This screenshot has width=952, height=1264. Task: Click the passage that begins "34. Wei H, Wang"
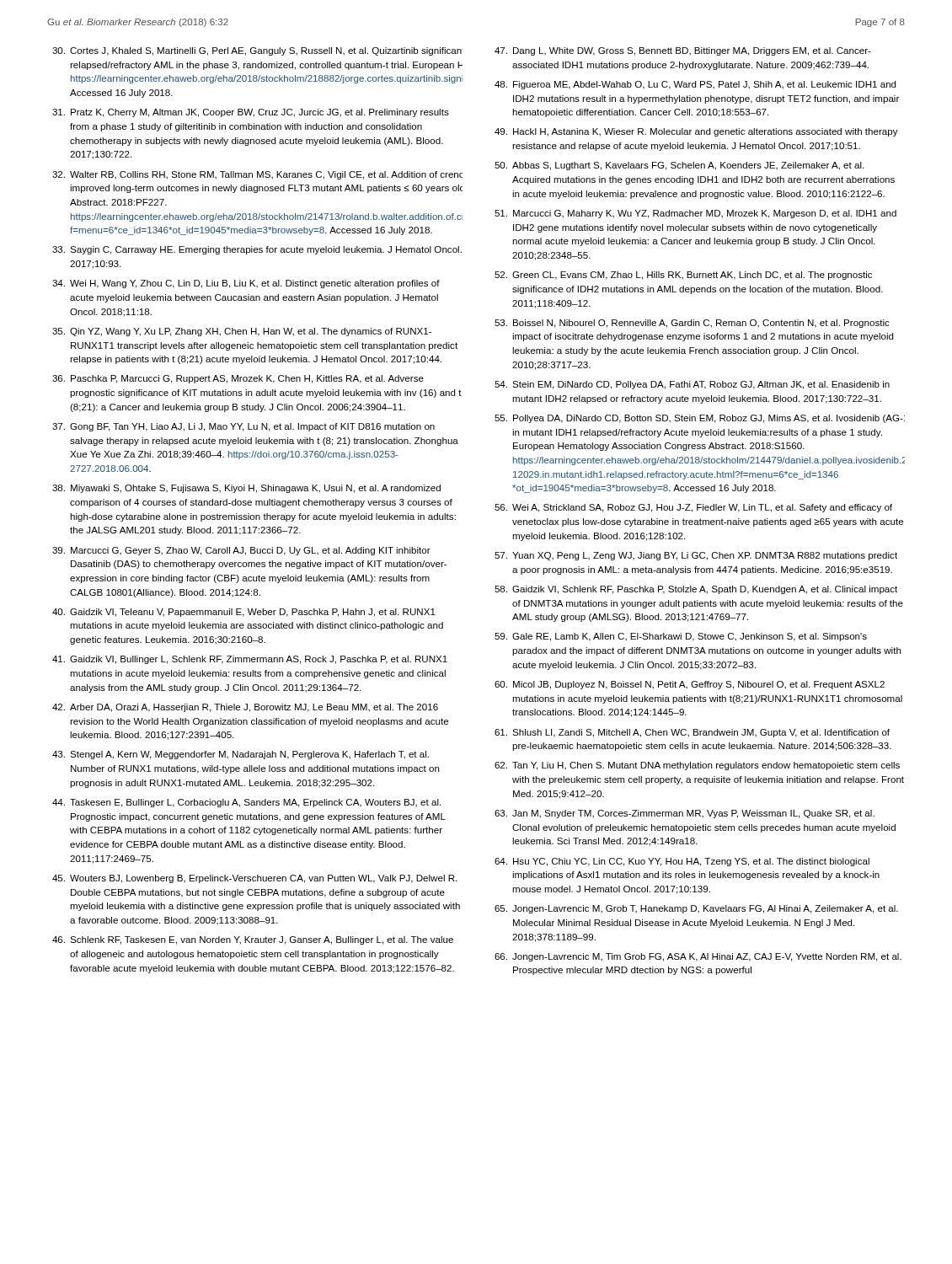point(255,298)
